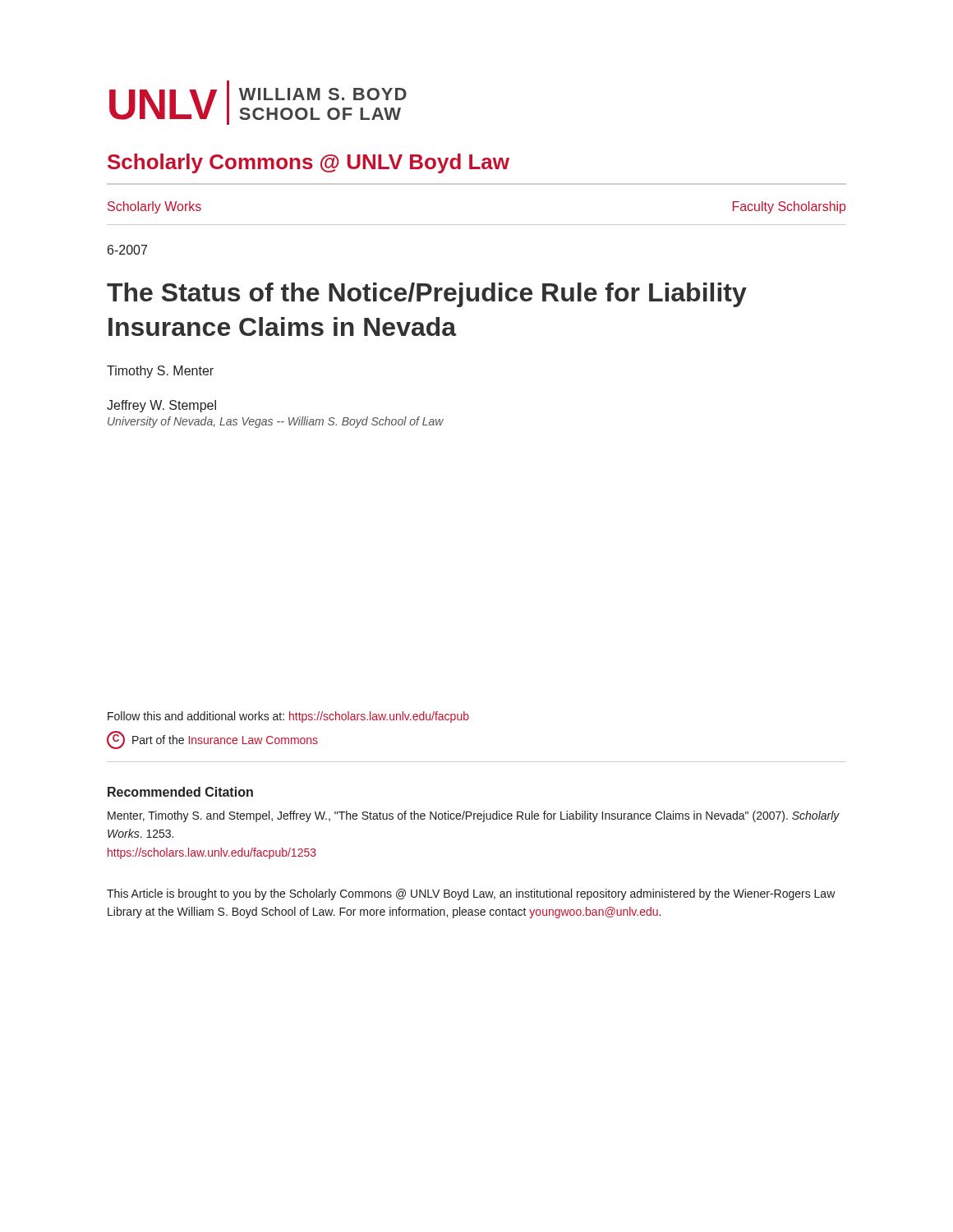Where is the title that starts "The Status of the Notice/Prejudice"?
The image size is (953, 1232).
[427, 309]
